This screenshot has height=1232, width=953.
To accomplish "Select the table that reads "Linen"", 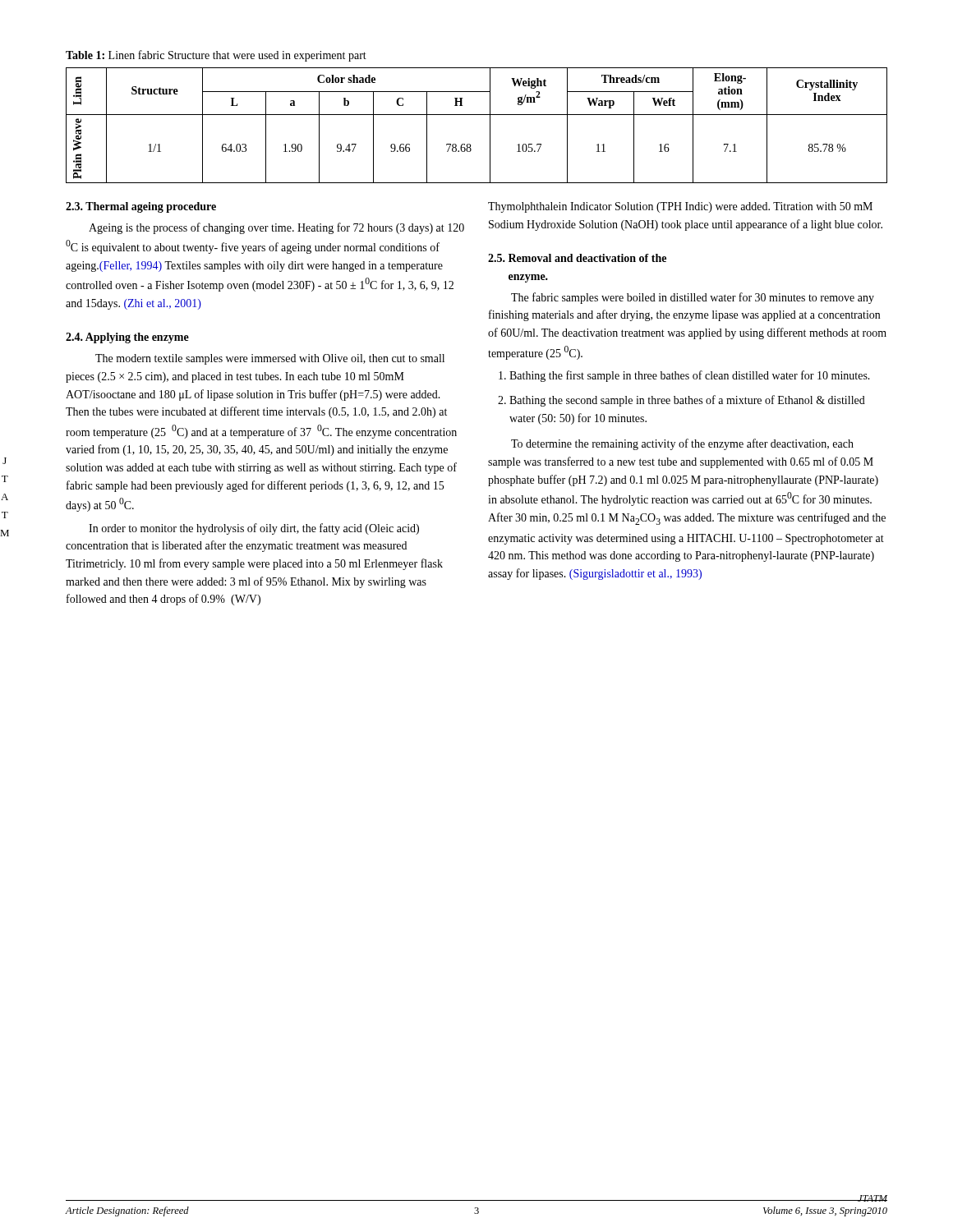I will (476, 125).
